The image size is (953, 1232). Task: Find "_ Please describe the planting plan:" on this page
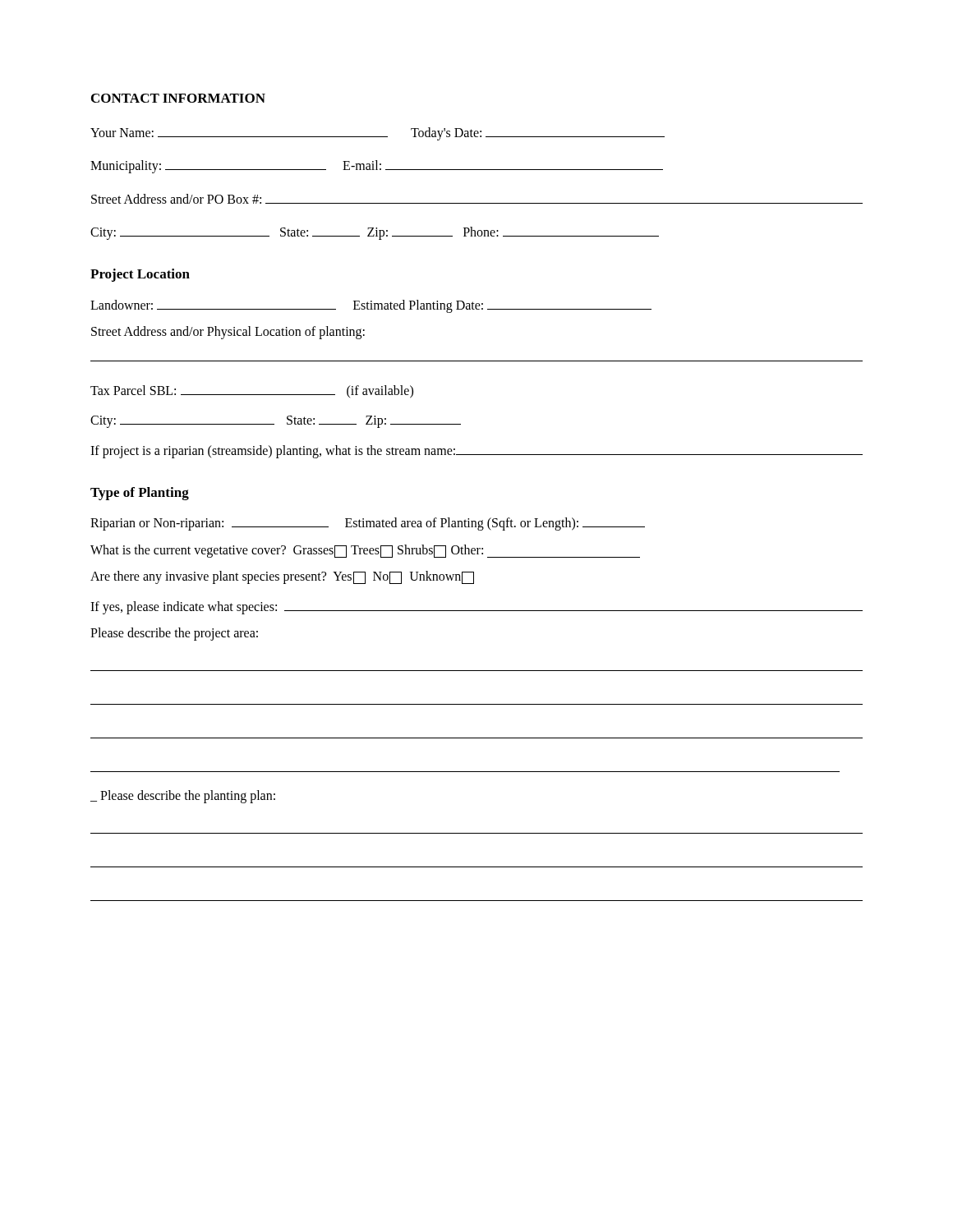(183, 795)
